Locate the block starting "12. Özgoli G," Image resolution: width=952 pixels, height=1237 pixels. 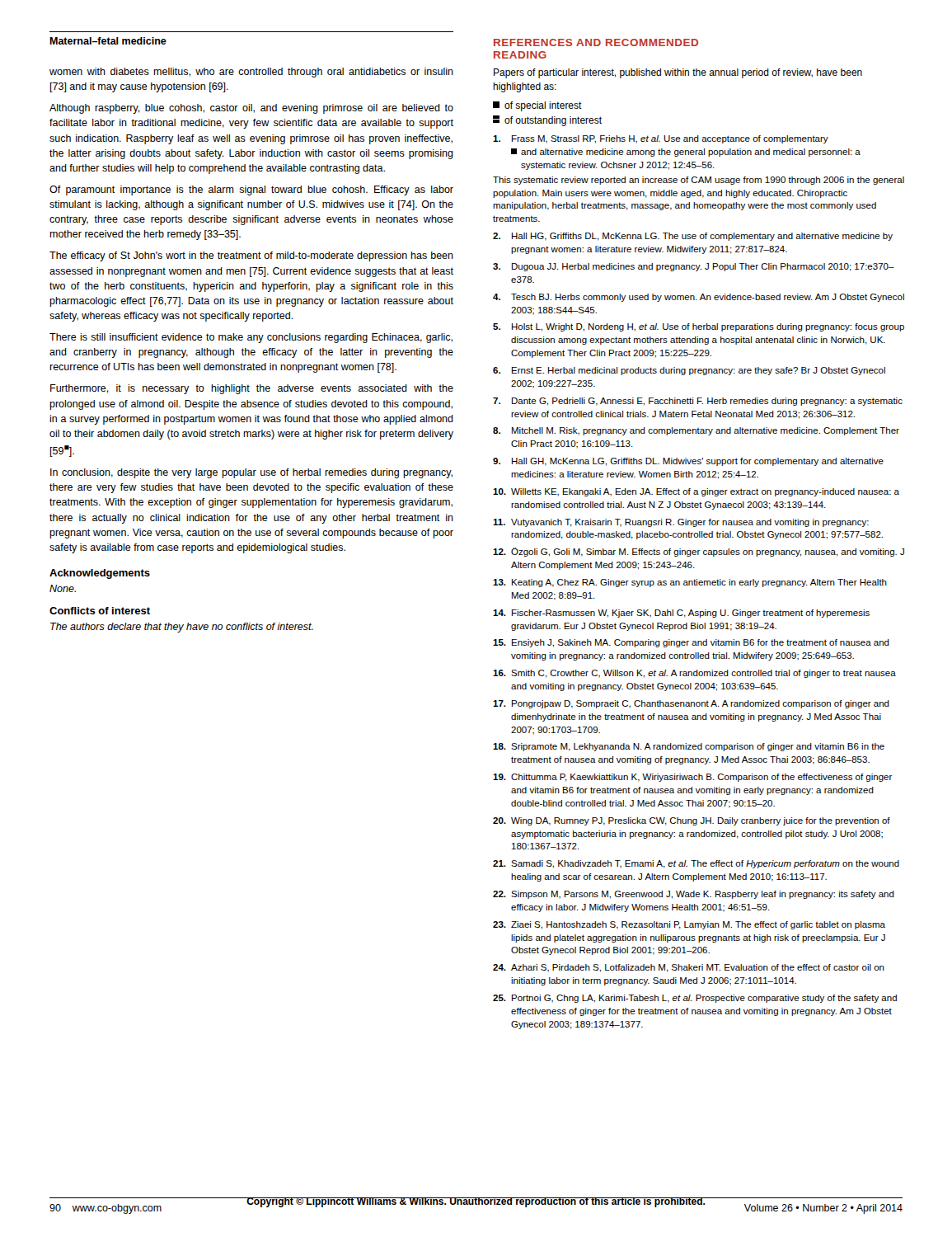coord(699,559)
